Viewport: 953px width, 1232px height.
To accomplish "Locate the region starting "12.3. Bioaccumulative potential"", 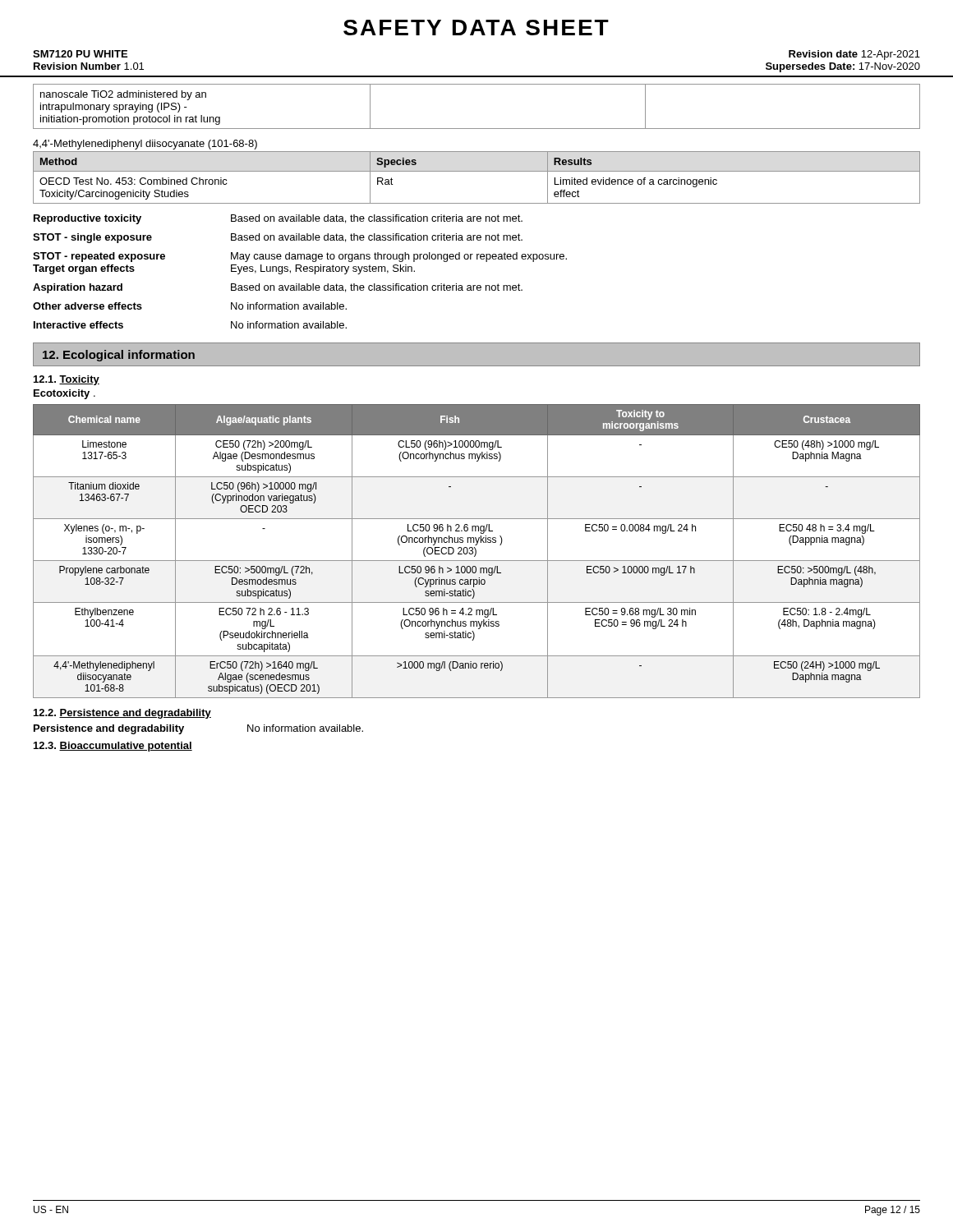I will pos(112,745).
